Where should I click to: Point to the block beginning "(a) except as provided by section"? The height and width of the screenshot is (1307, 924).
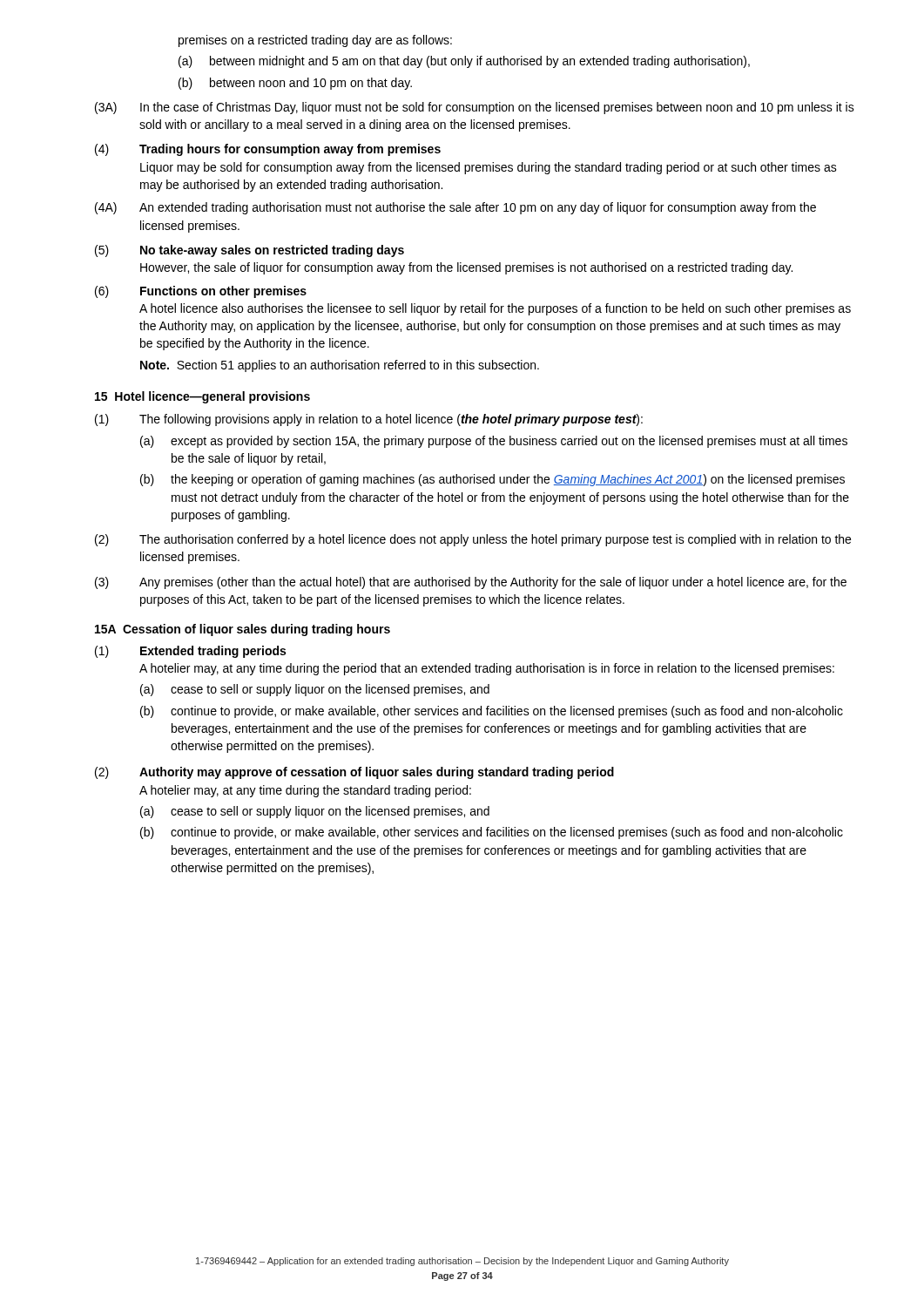(497, 450)
